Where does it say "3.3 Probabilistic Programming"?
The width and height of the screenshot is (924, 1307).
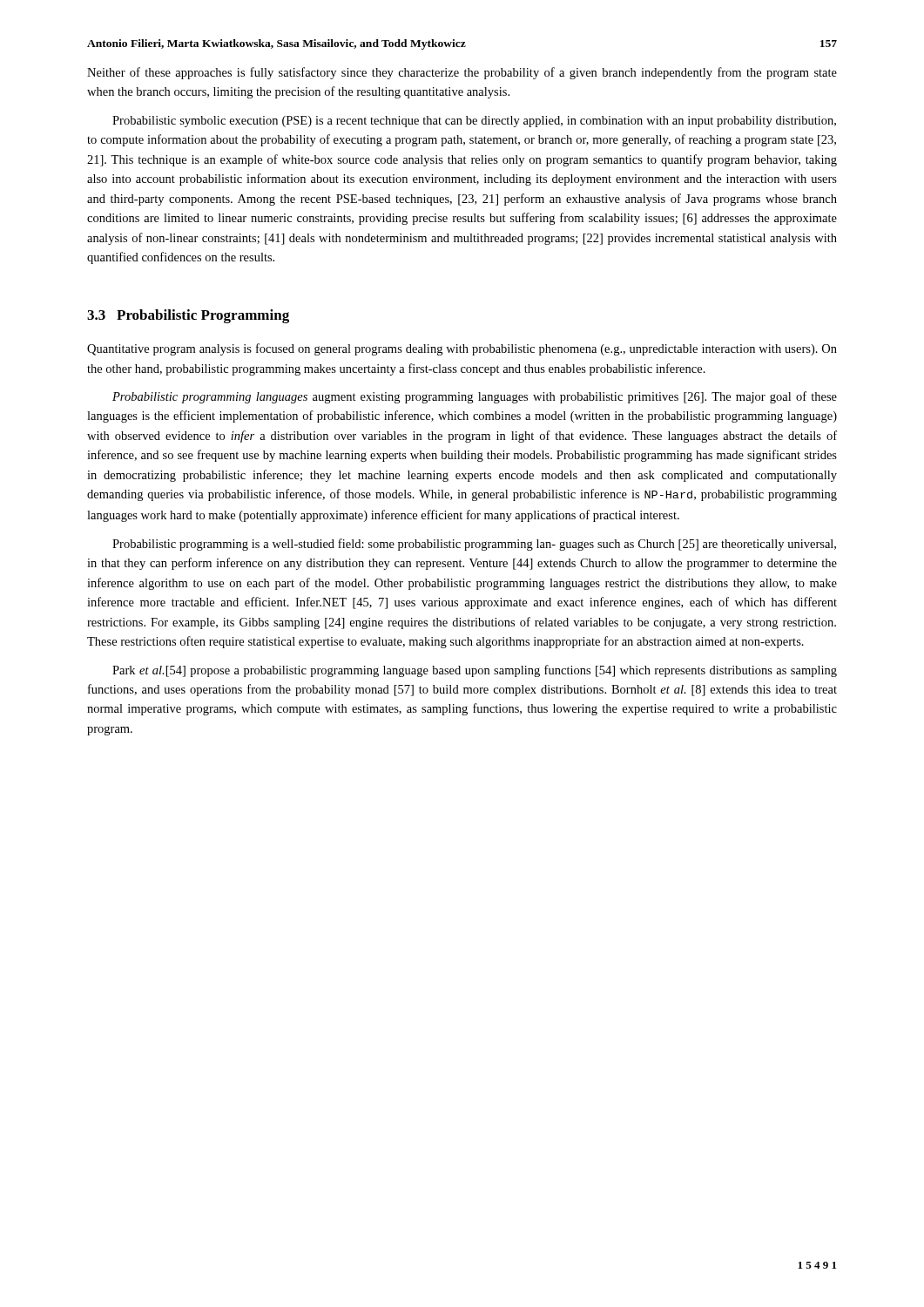coord(188,315)
